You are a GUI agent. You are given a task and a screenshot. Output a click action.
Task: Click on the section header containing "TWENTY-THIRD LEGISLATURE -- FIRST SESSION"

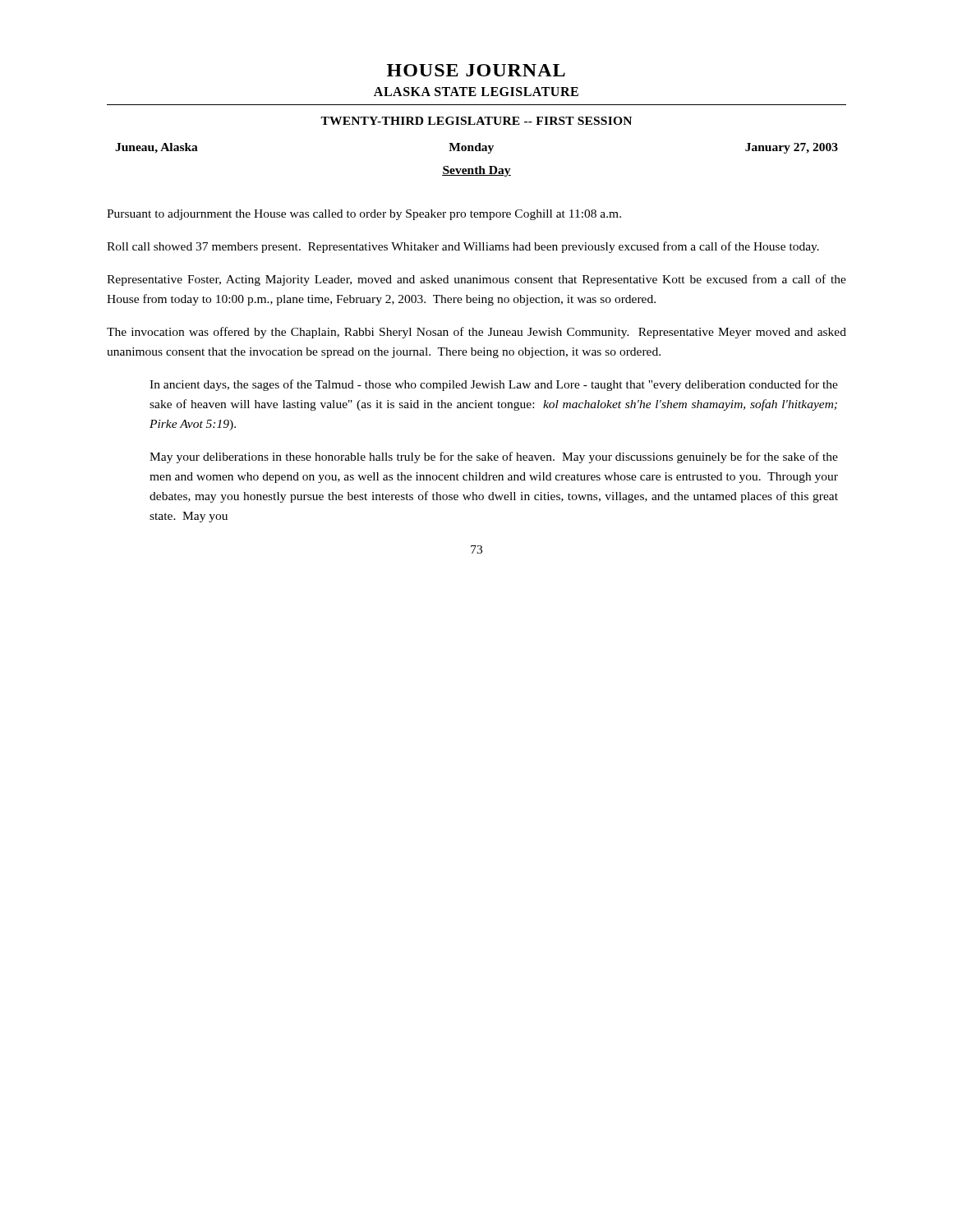(x=476, y=120)
